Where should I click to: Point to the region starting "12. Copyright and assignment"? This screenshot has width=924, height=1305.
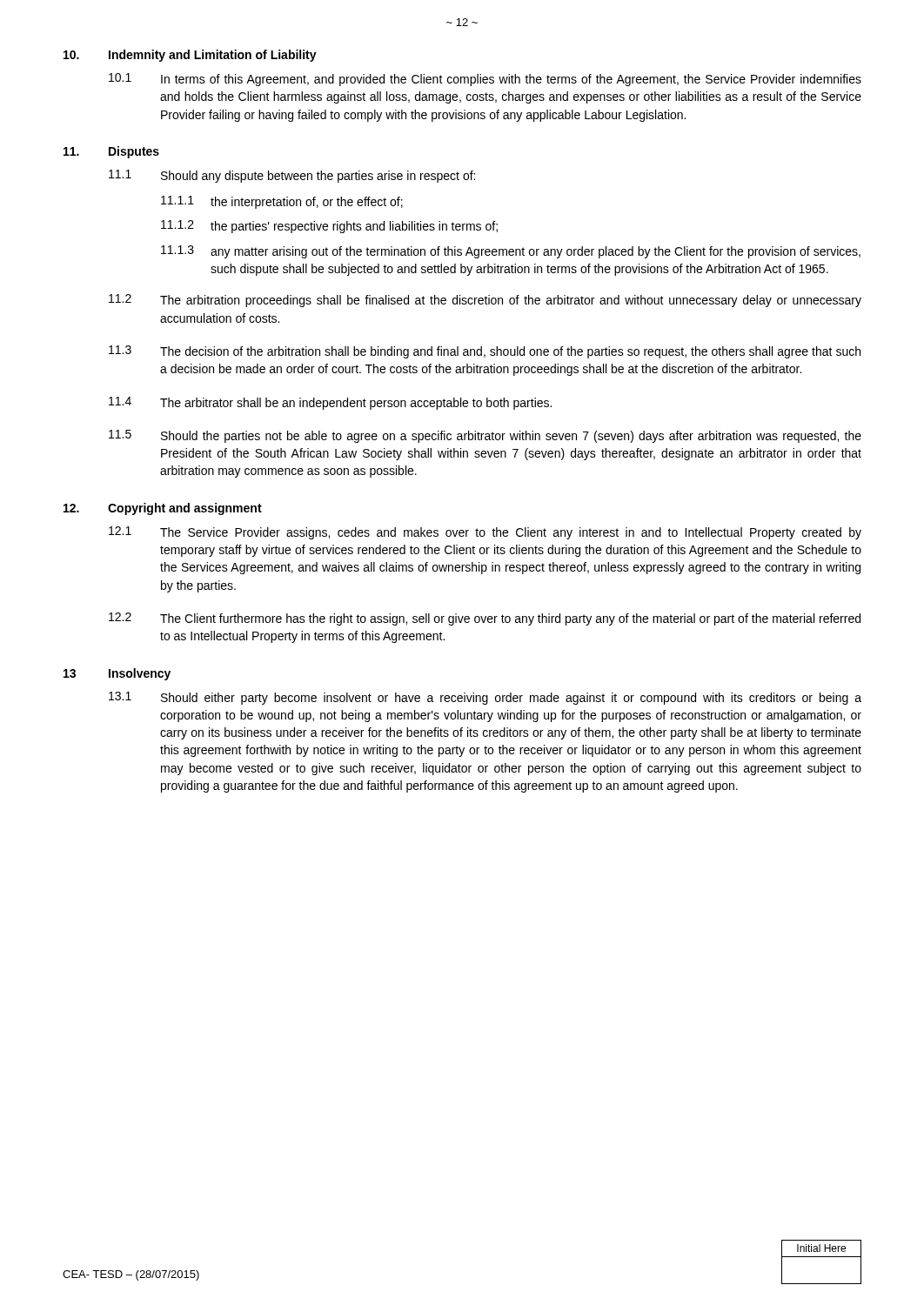click(162, 508)
